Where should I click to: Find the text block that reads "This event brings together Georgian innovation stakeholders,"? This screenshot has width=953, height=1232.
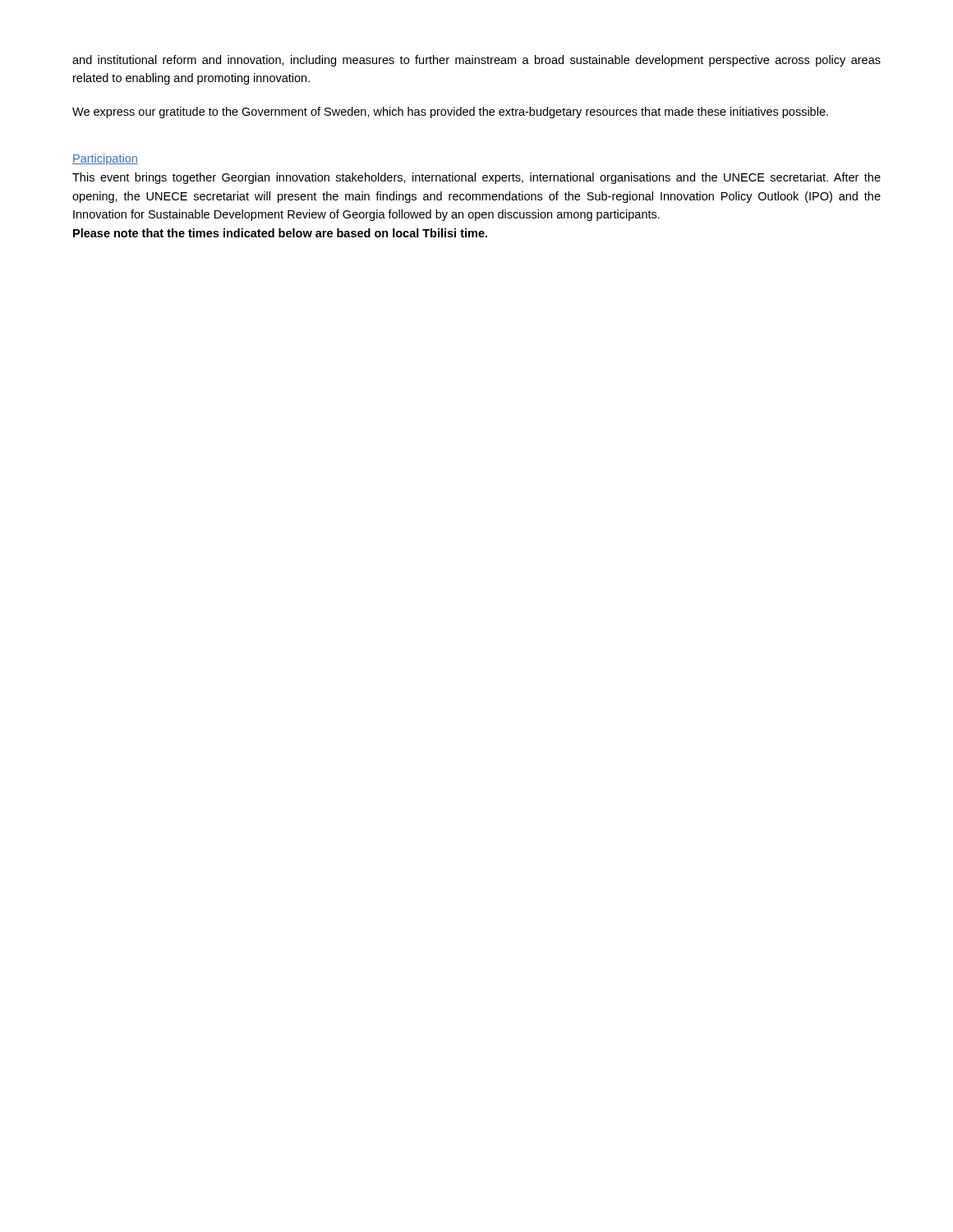[476, 205]
